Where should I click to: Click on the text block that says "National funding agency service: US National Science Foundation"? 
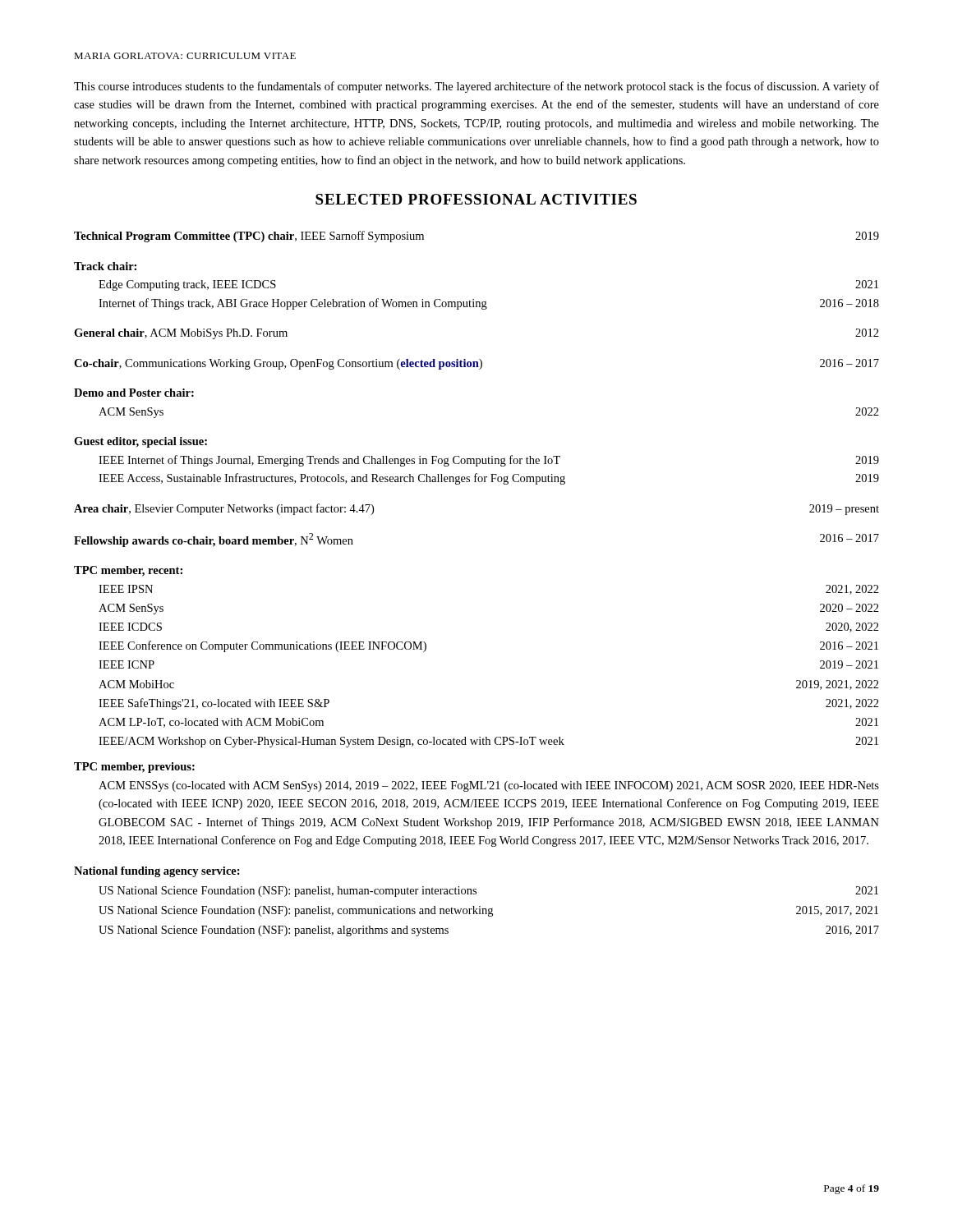click(476, 901)
